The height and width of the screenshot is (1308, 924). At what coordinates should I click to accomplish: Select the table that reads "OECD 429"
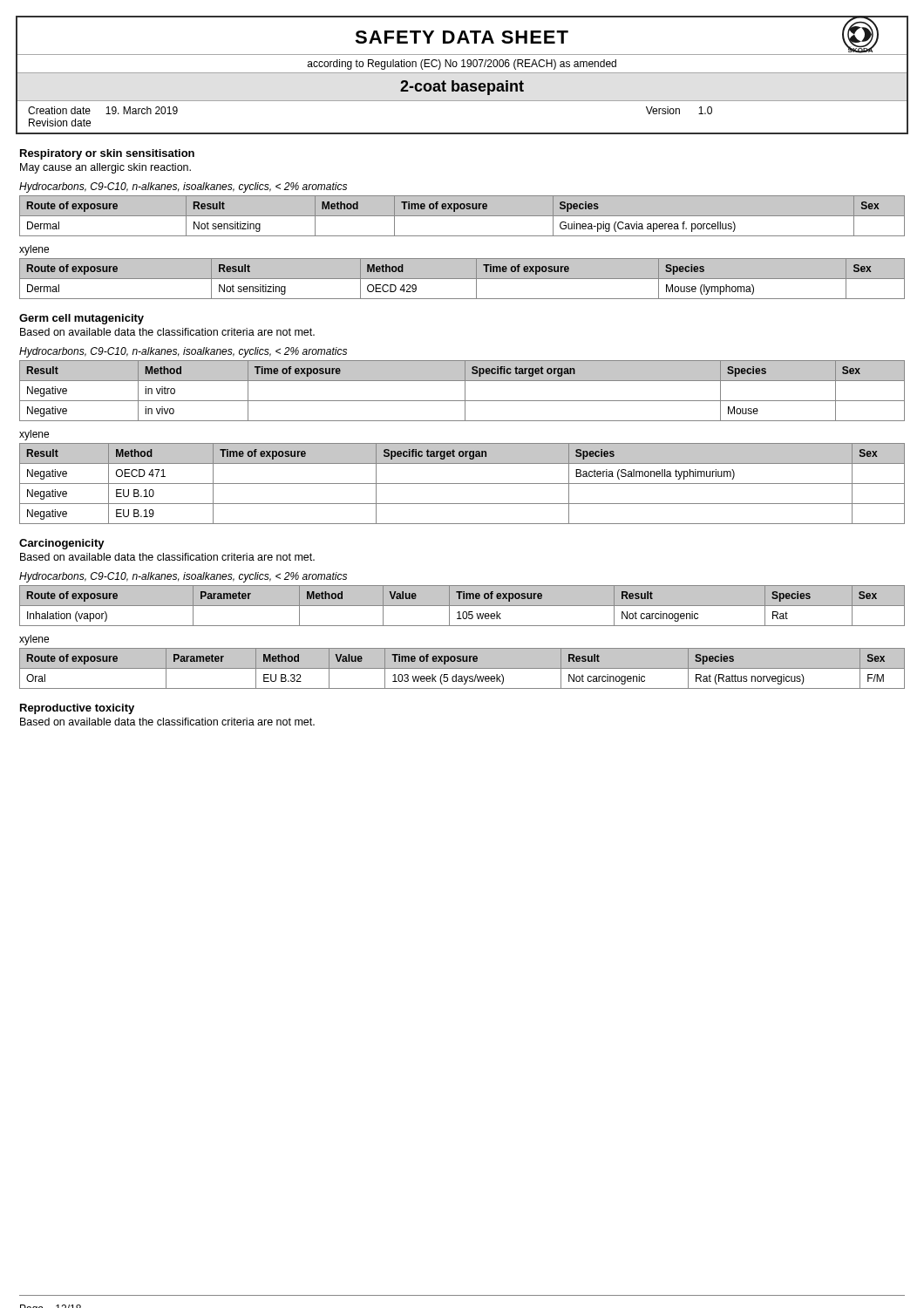[462, 279]
